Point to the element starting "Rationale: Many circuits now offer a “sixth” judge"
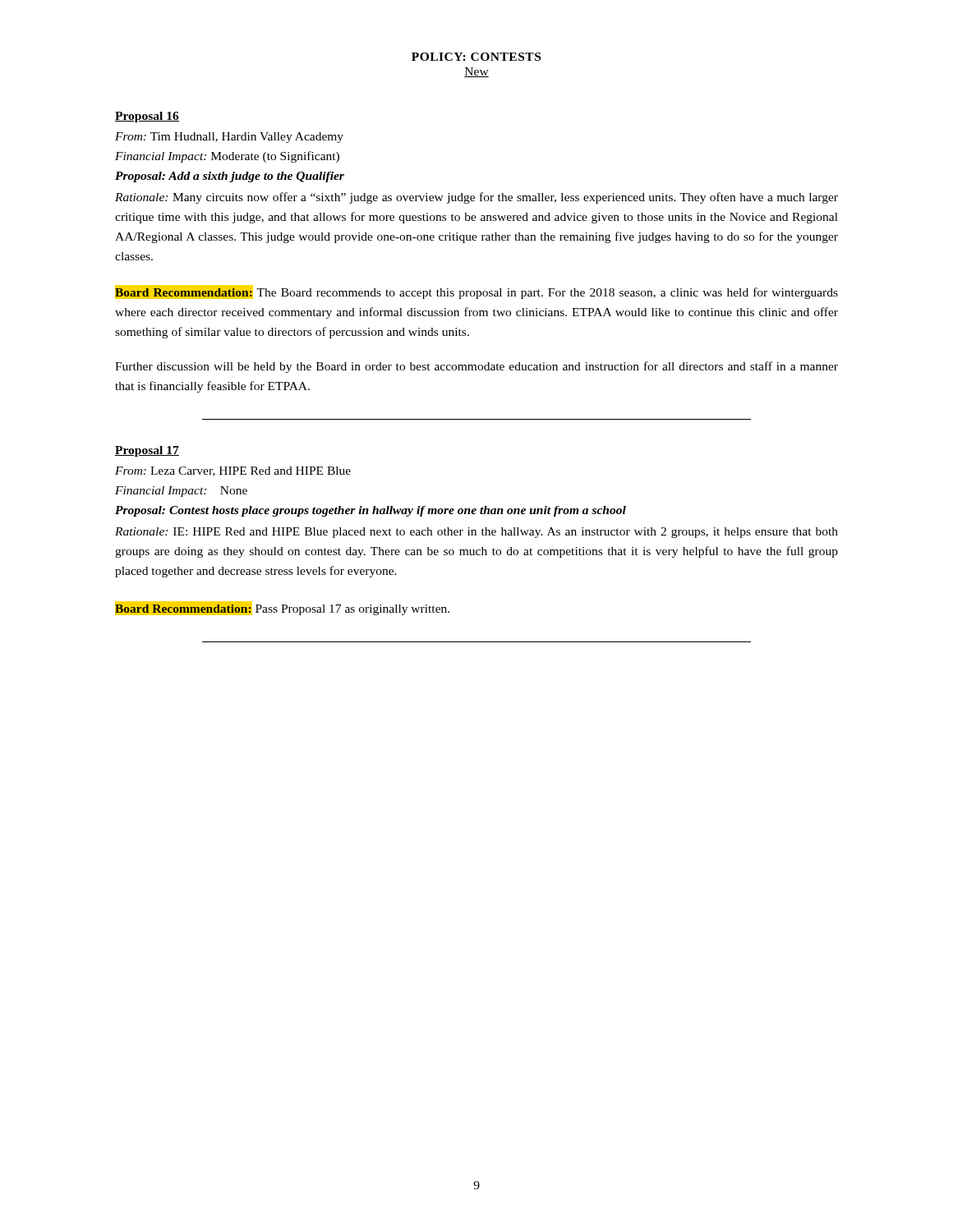 click(476, 226)
